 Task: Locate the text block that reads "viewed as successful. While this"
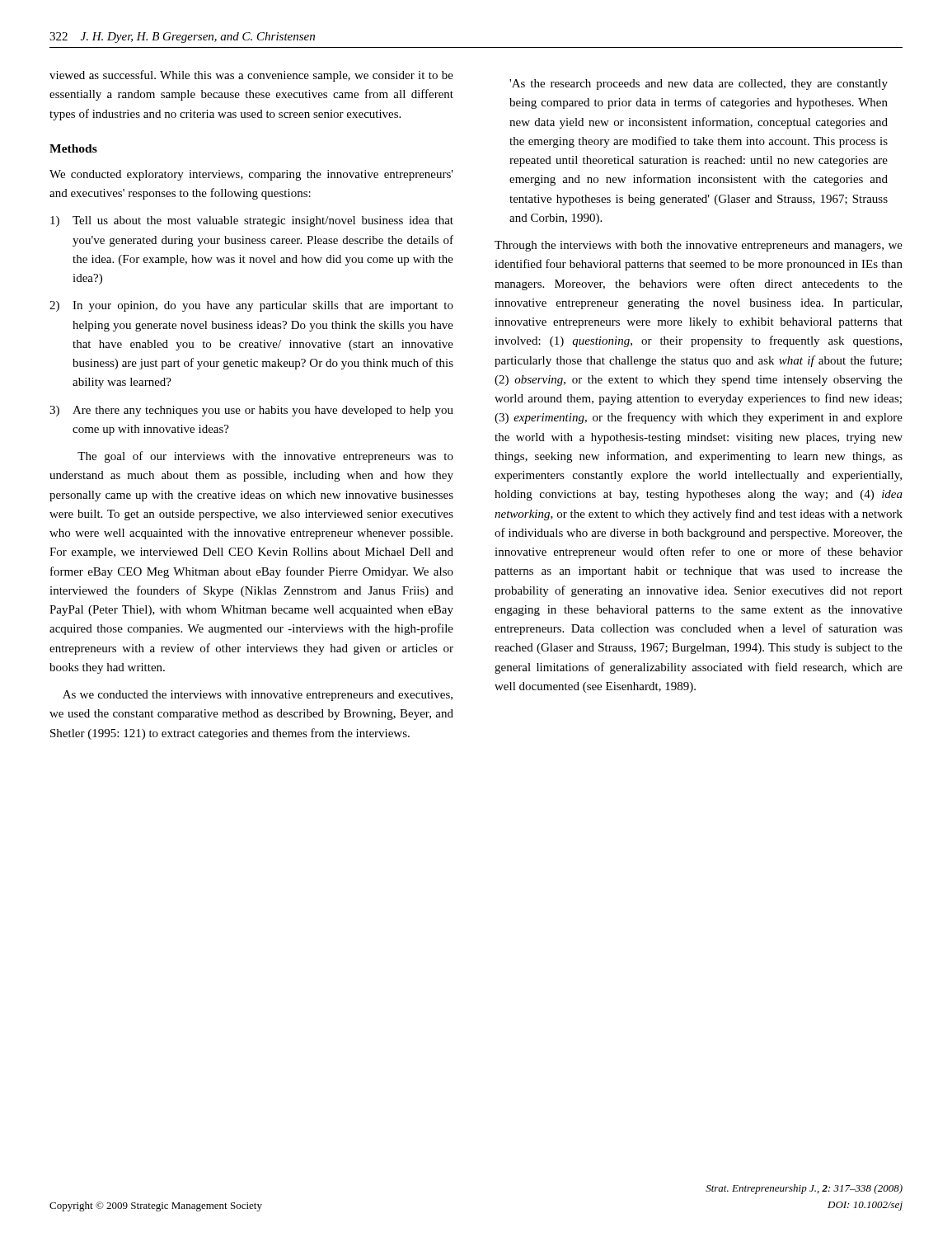[251, 95]
